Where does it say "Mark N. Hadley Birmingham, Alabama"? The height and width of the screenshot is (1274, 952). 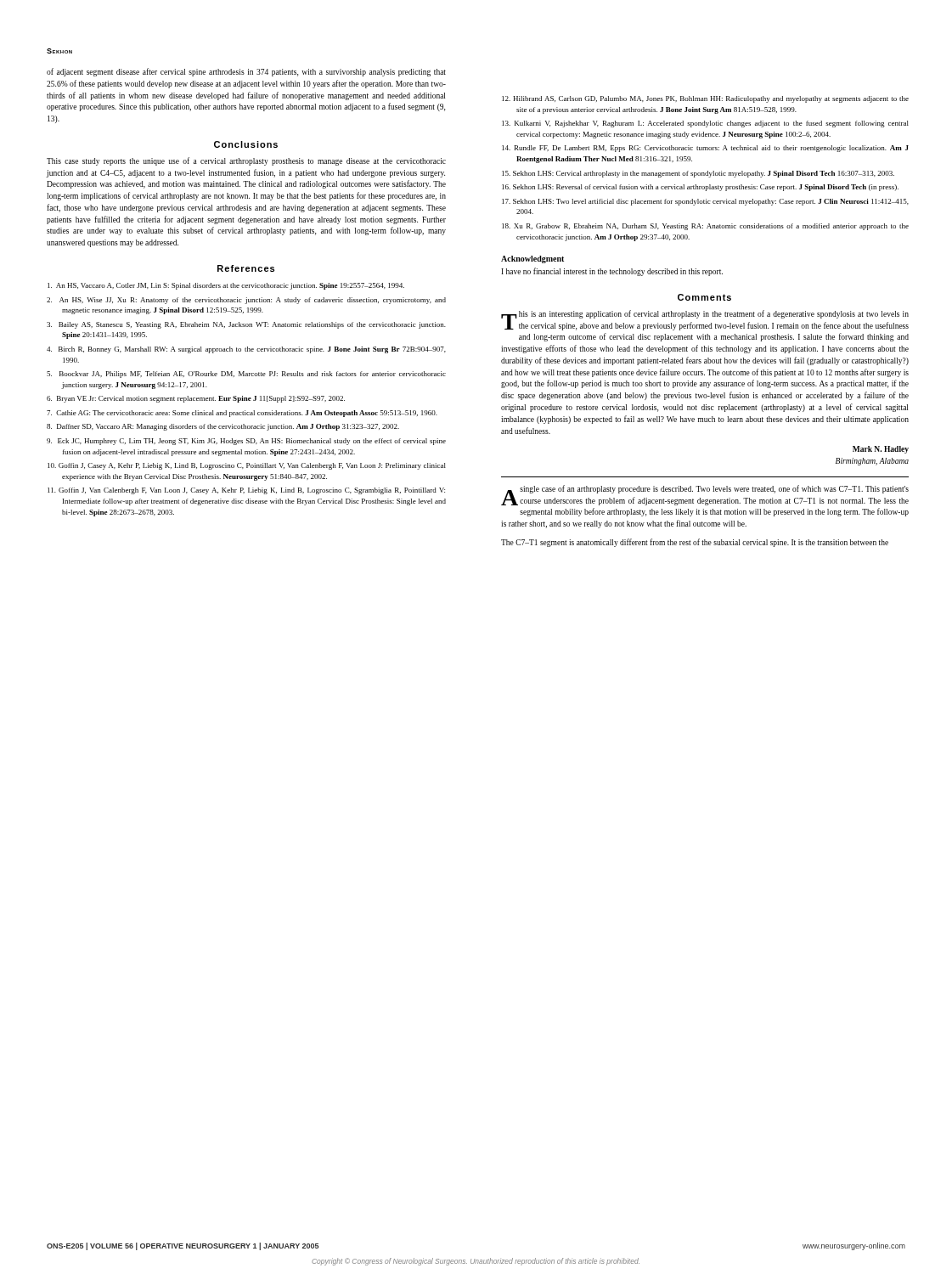pyautogui.click(x=872, y=455)
